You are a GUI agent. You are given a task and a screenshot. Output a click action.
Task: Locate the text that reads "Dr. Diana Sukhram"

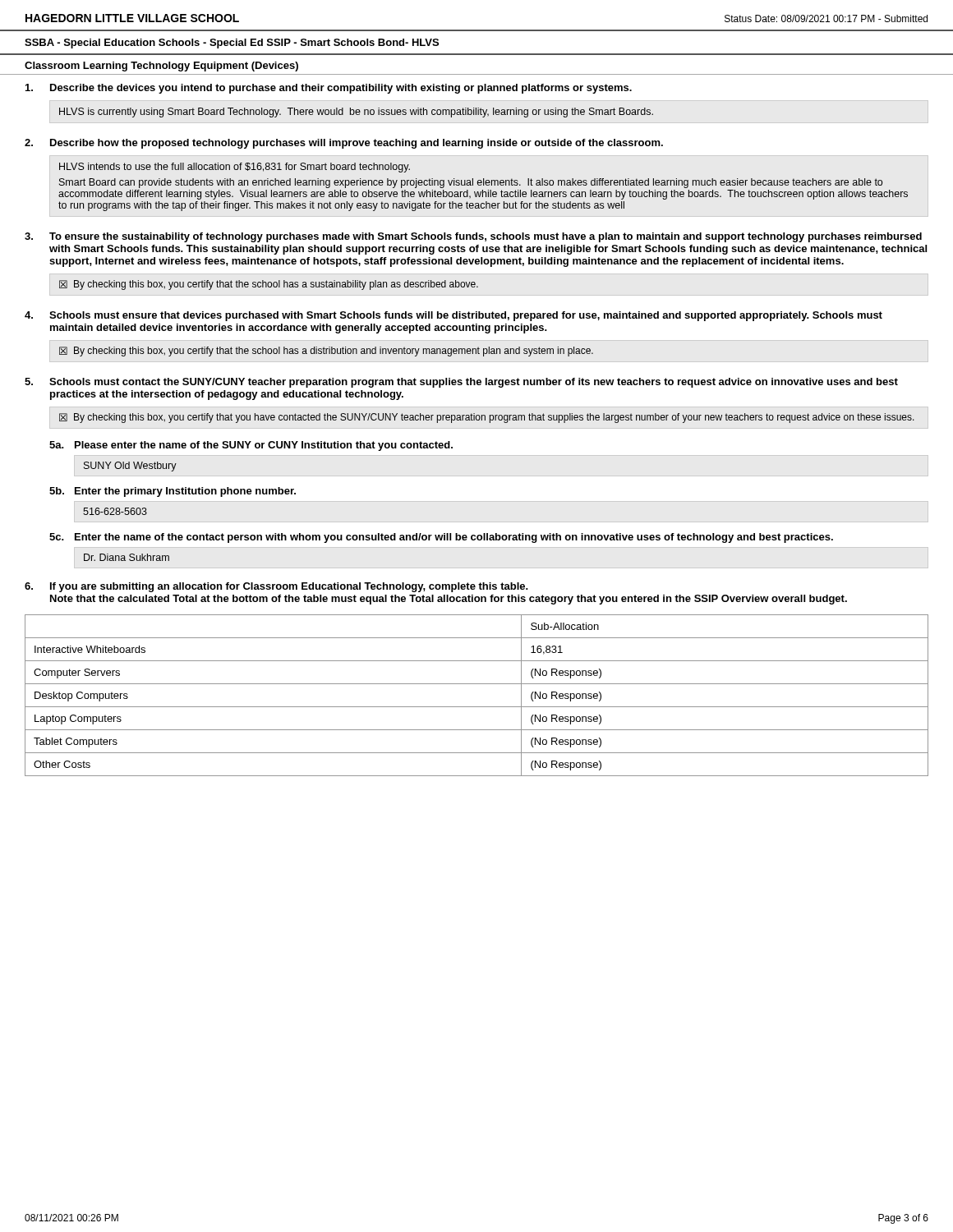(x=126, y=558)
